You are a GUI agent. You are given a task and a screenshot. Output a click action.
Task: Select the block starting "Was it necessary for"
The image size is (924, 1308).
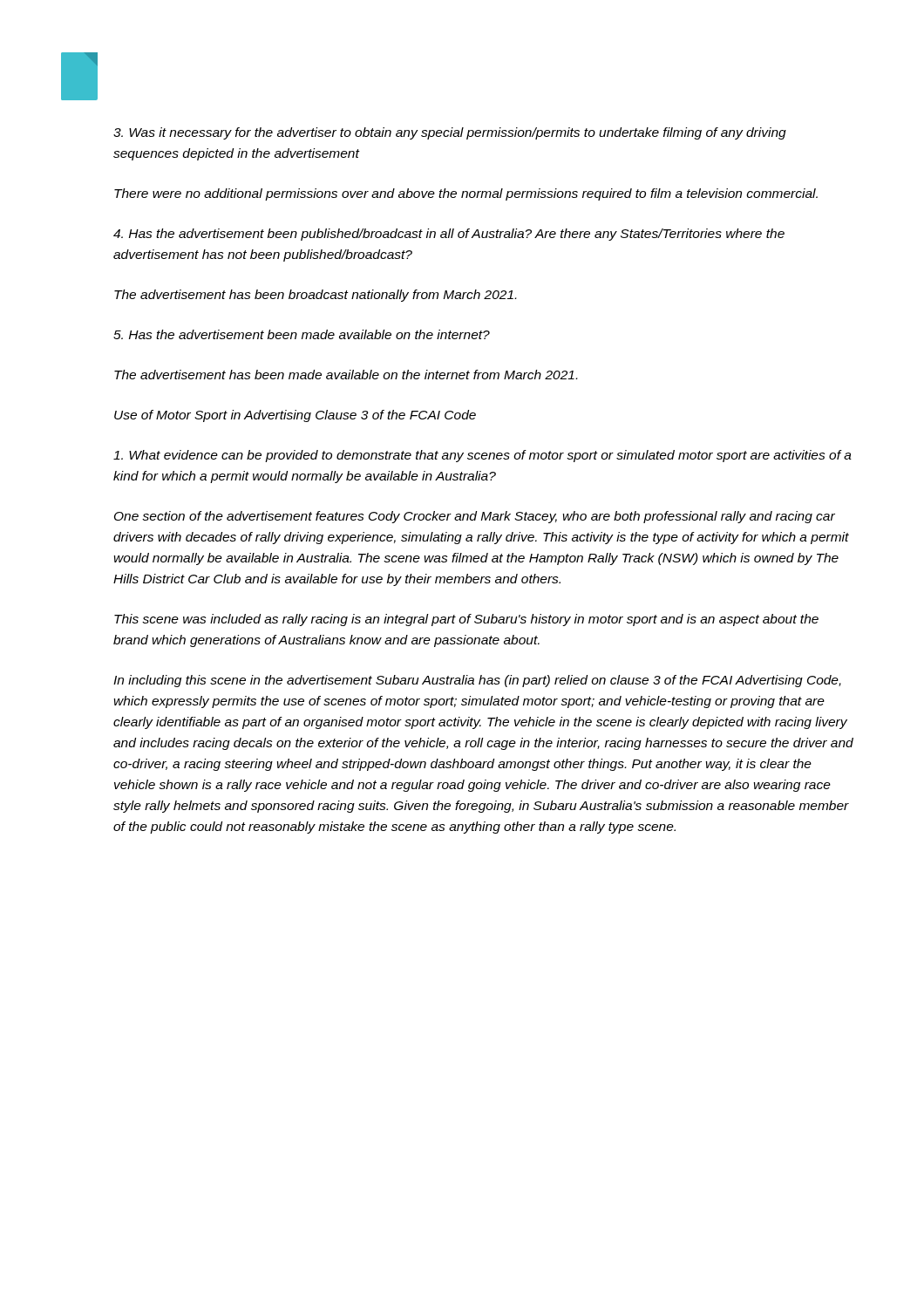tap(450, 143)
